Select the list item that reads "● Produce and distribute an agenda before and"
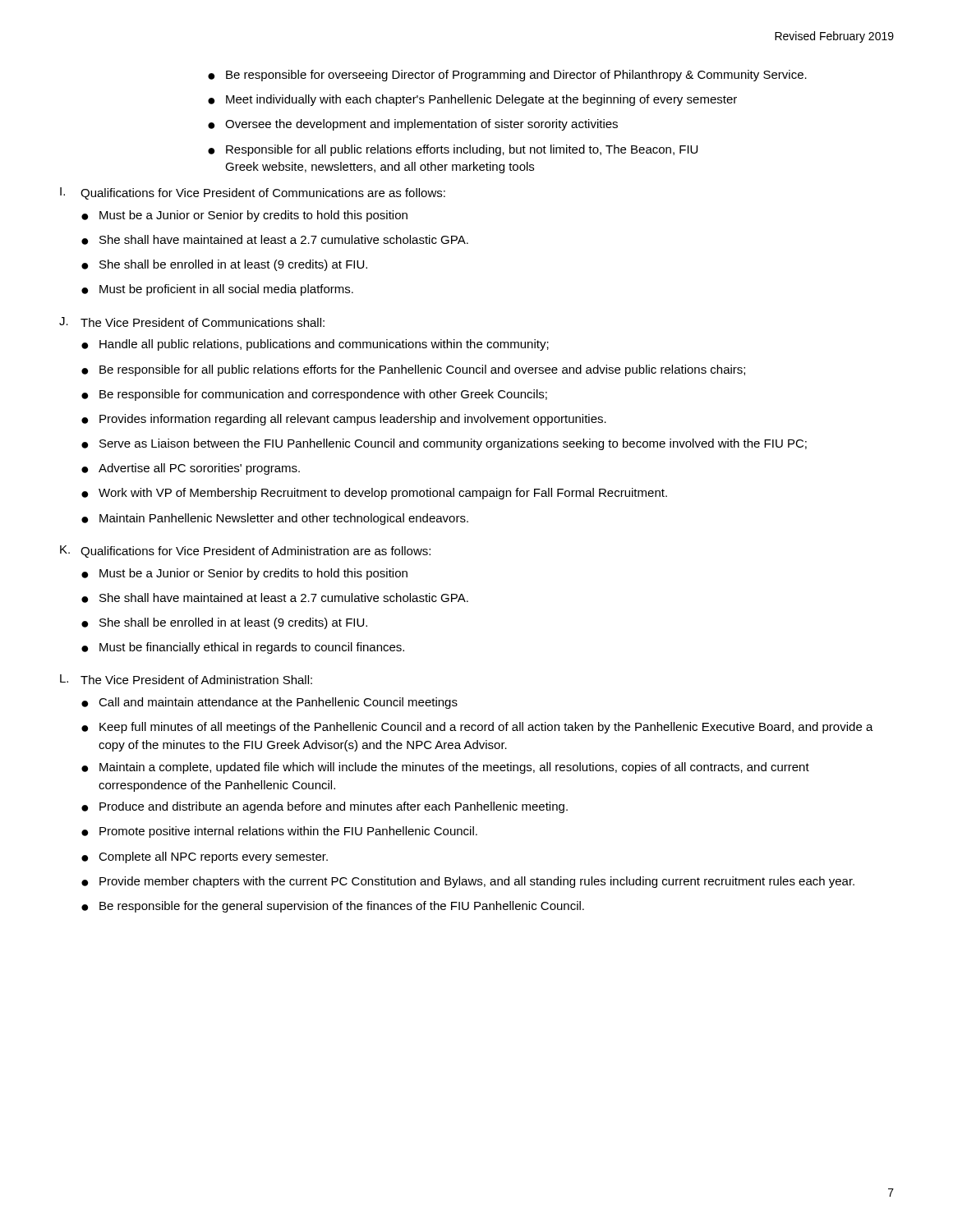The height and width of the screenshot is (1232, 953). tap(487, 808)
